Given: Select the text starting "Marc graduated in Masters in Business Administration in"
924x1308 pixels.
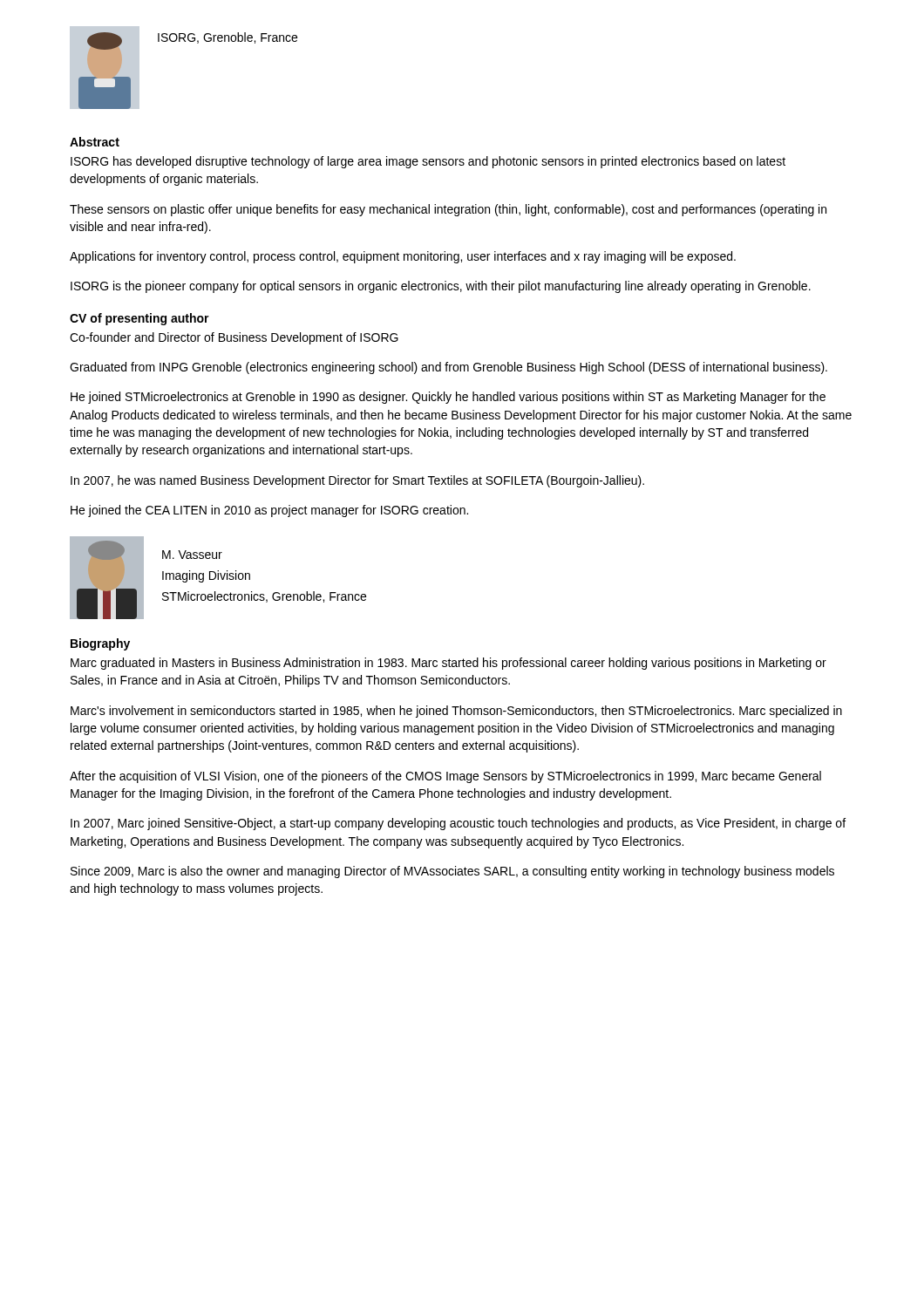Looking at the screenshot, I should coord(462,776).
